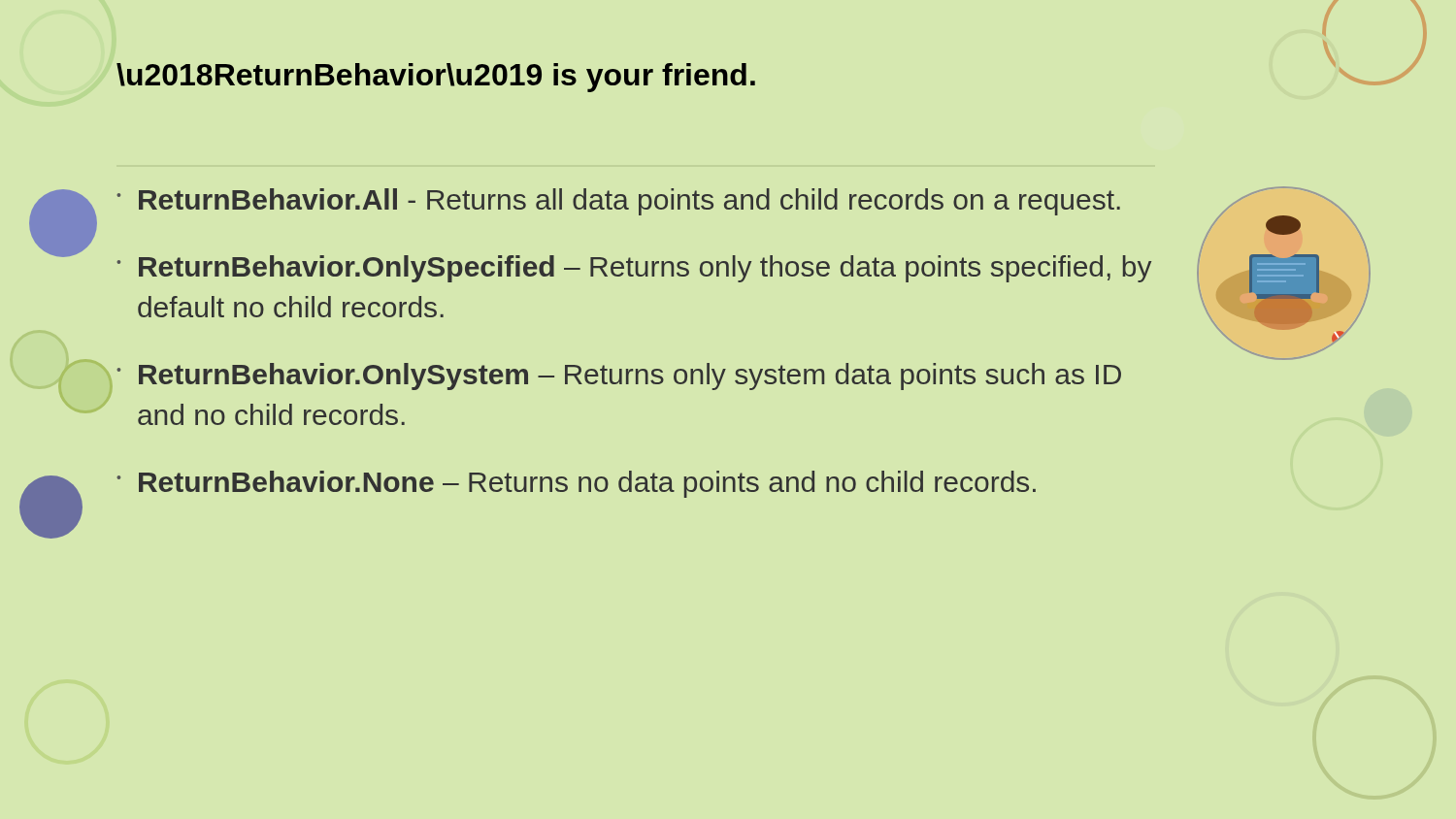Locate the list item with the text "• ReturnBehavior.OnlySystem – Returns only"
Screen dimensions: 819x1456
click(638, 395)
